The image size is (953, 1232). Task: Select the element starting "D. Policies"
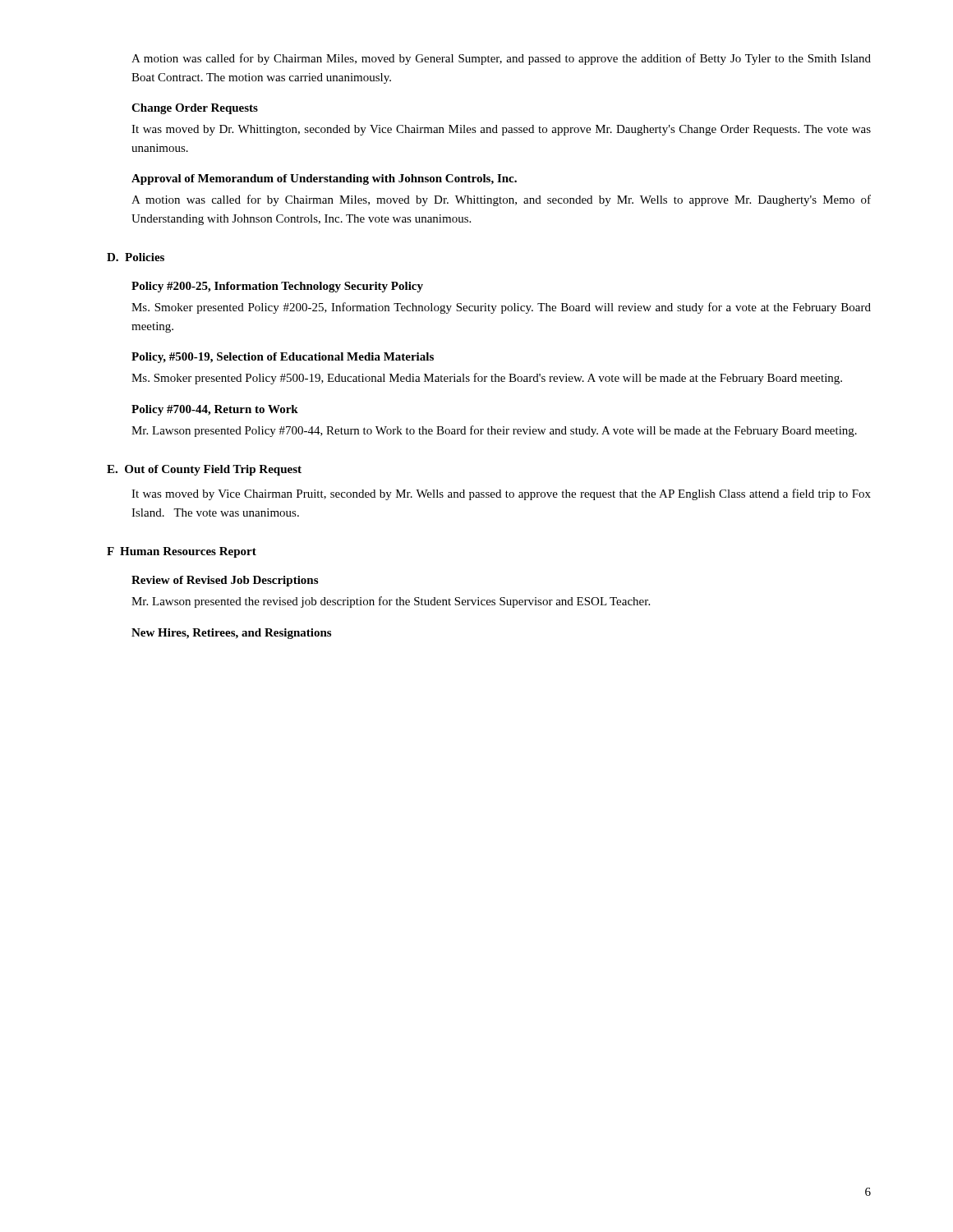[136, 257]
